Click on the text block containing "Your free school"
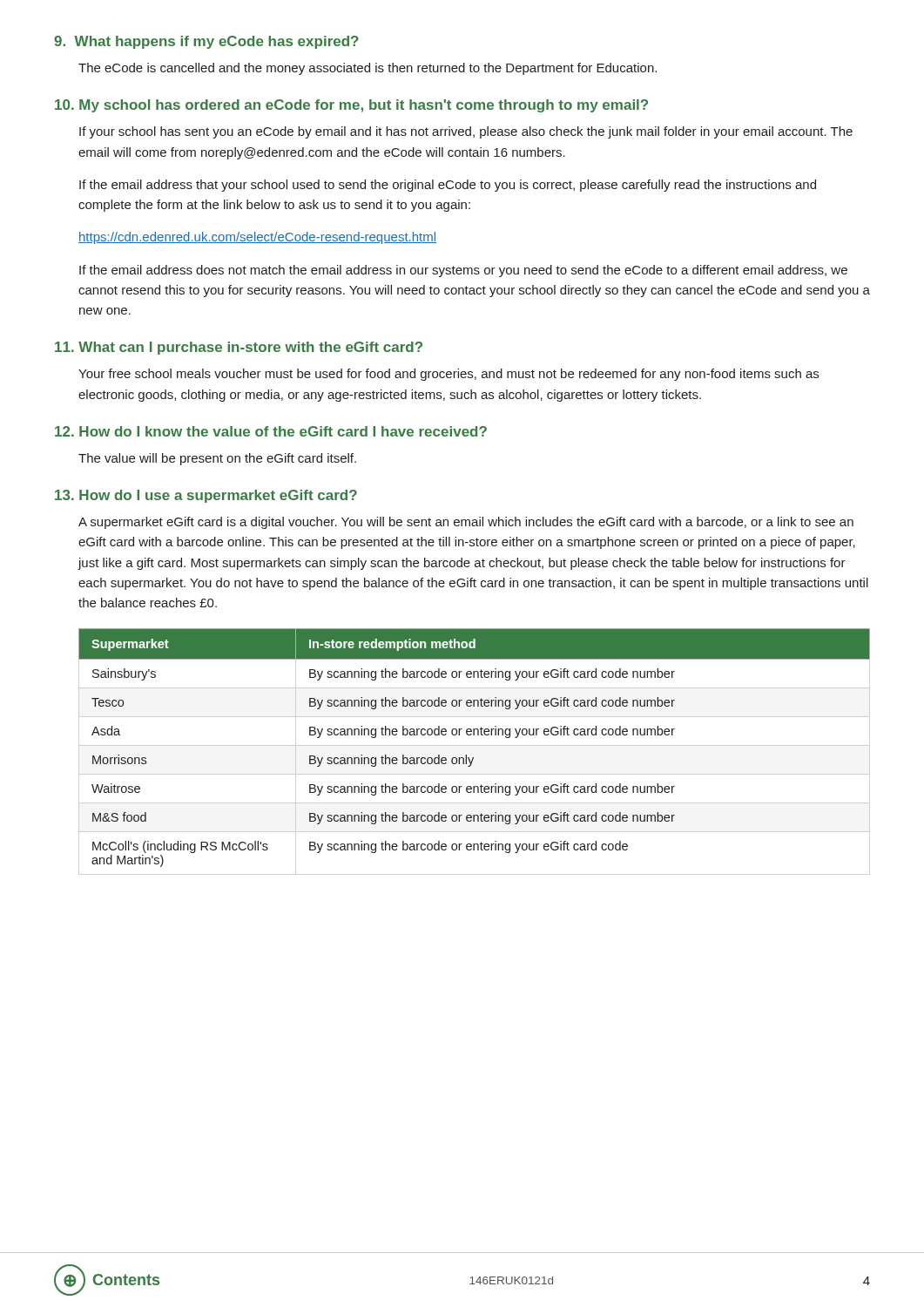924x1307 pixels. (x=449, y=384)
